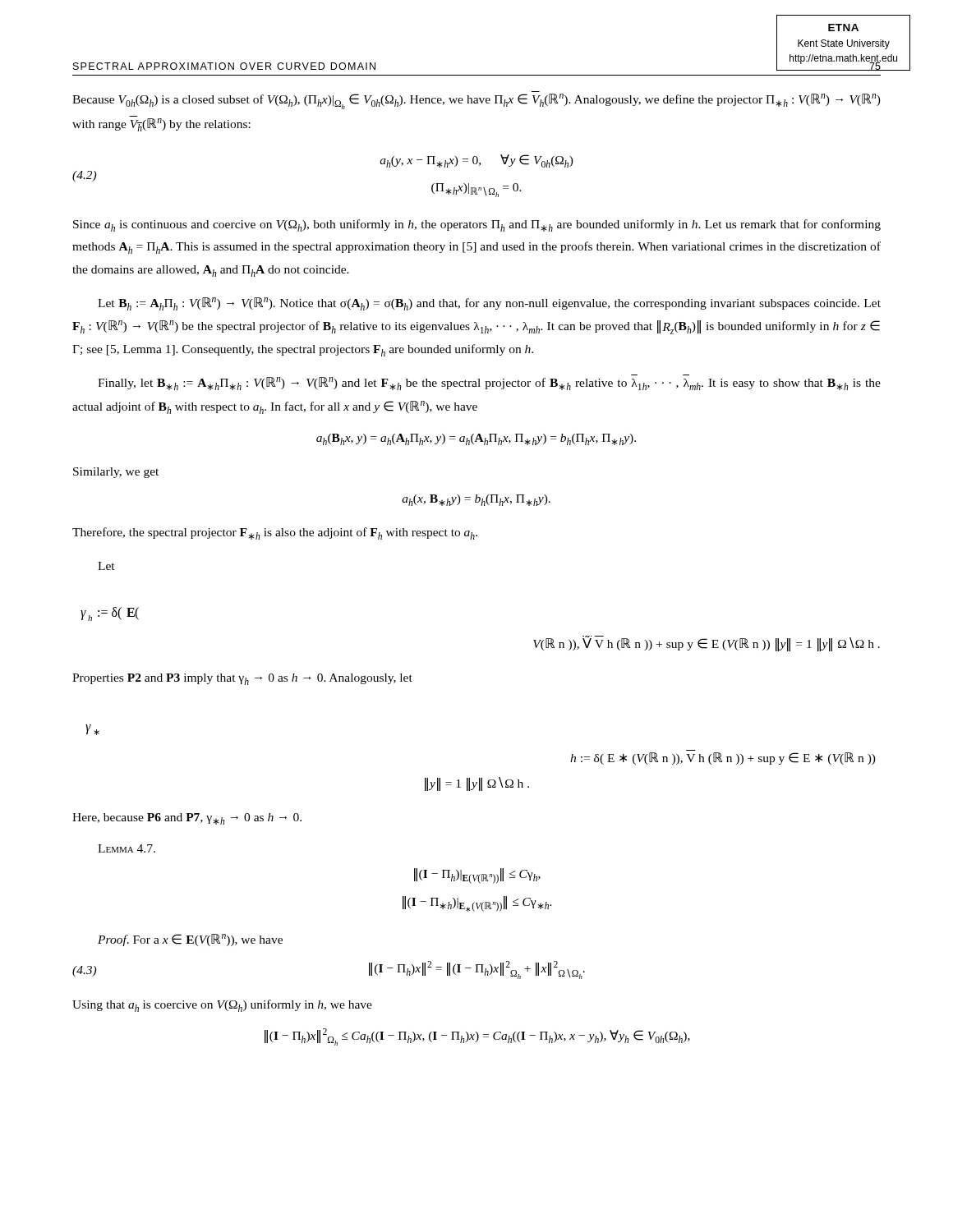Viewport: 953px width, 1232px height.
Task: Find the text starting "(4.3) ‖(I − Πh)x‖2 ="
Action: [451, 970]
